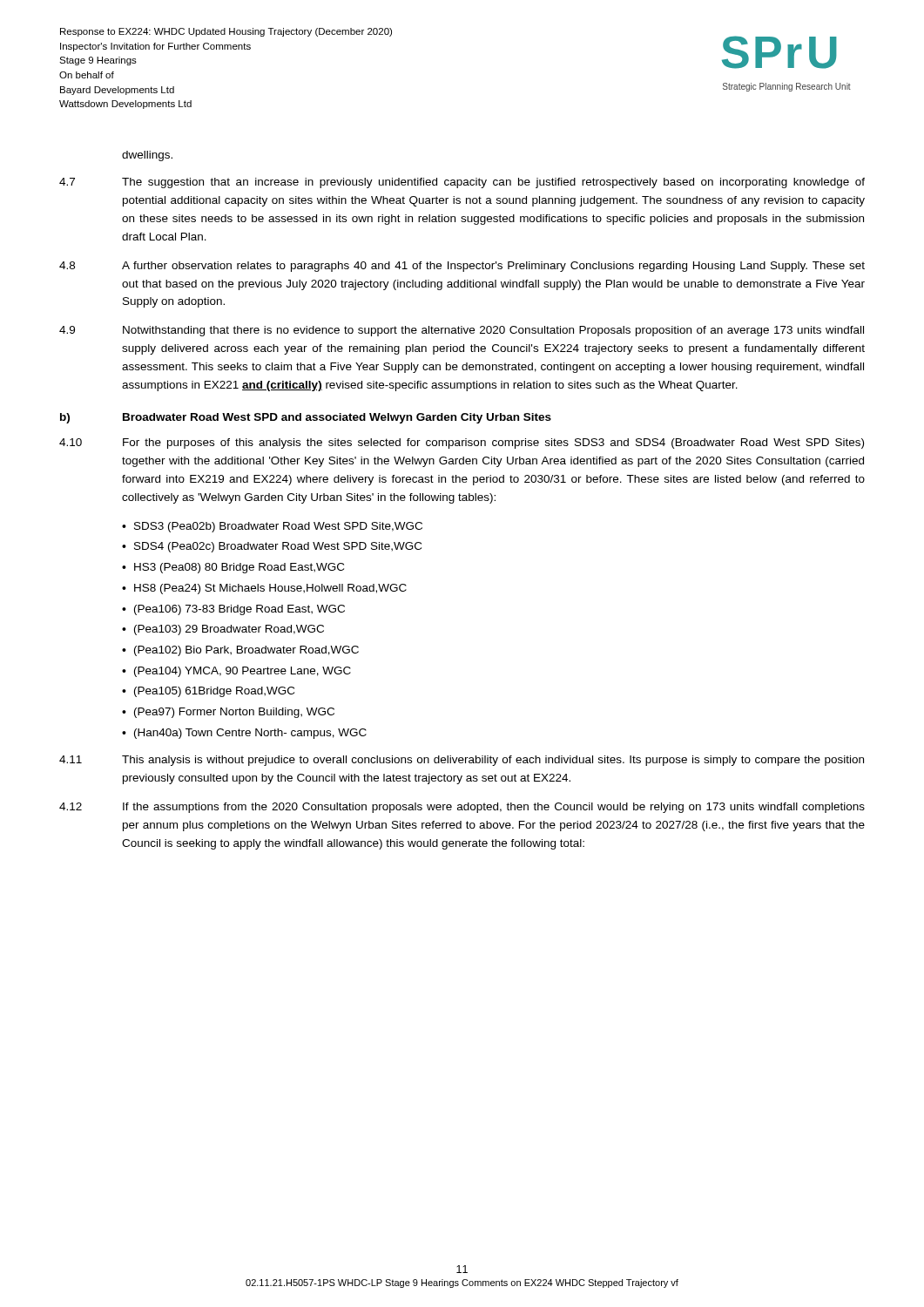Select the logo
The image size is (924, 1307).
coord(786,58)
